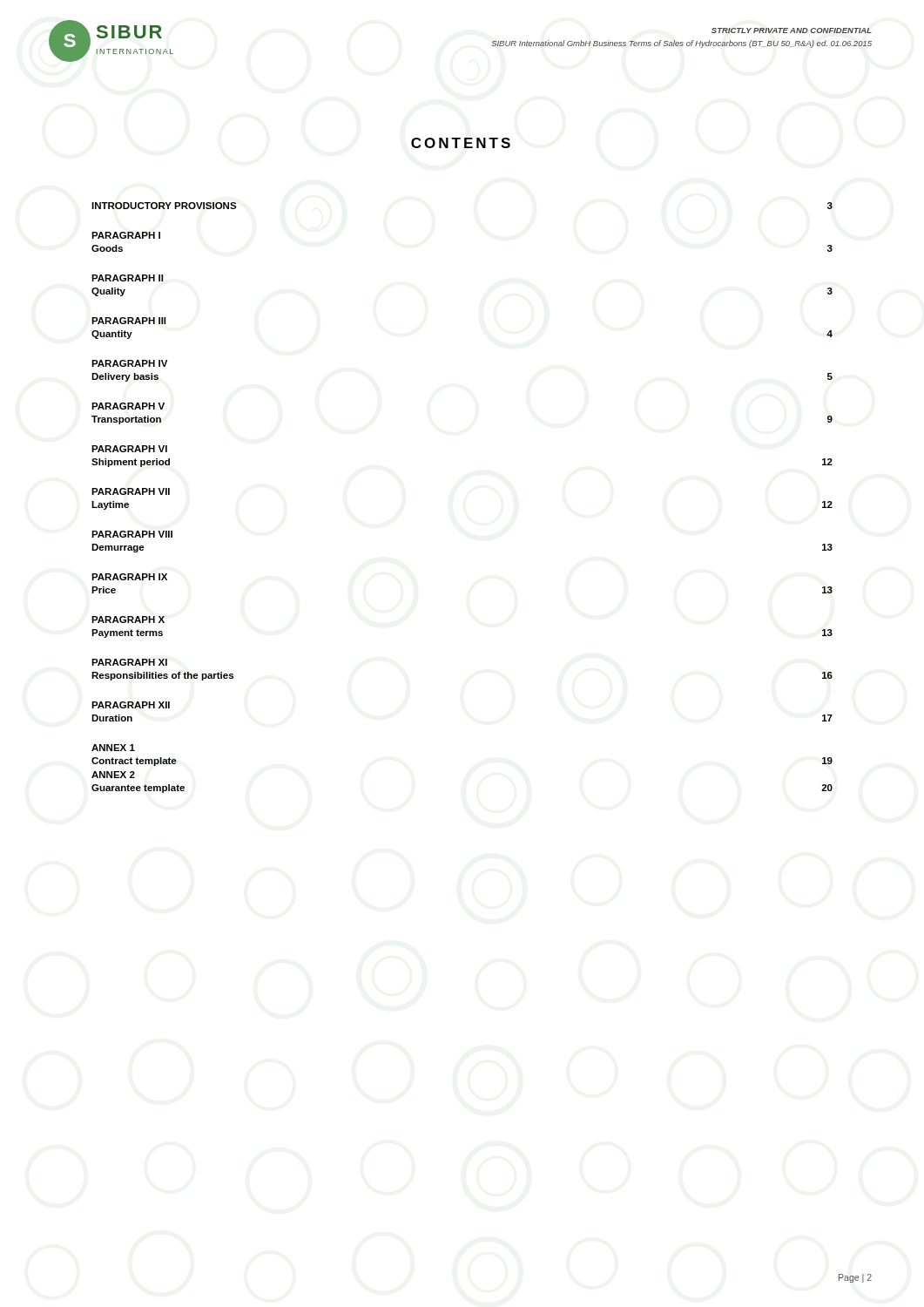Locate the text "INTRODUCTORY PROVISIONS 3"
This screenshot has height=1307, width=924.
(164, 205)
